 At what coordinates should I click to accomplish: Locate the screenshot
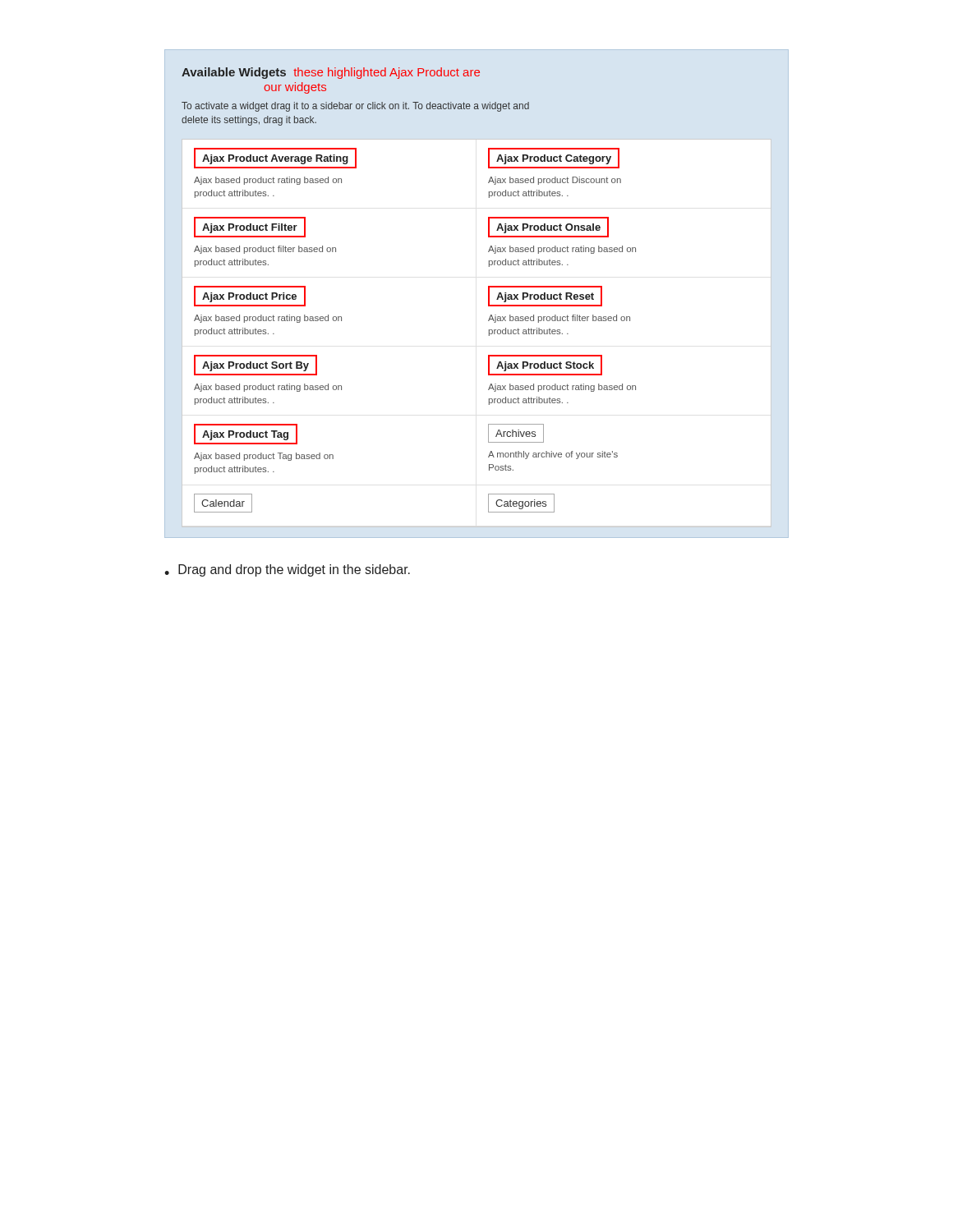point(476,293)
